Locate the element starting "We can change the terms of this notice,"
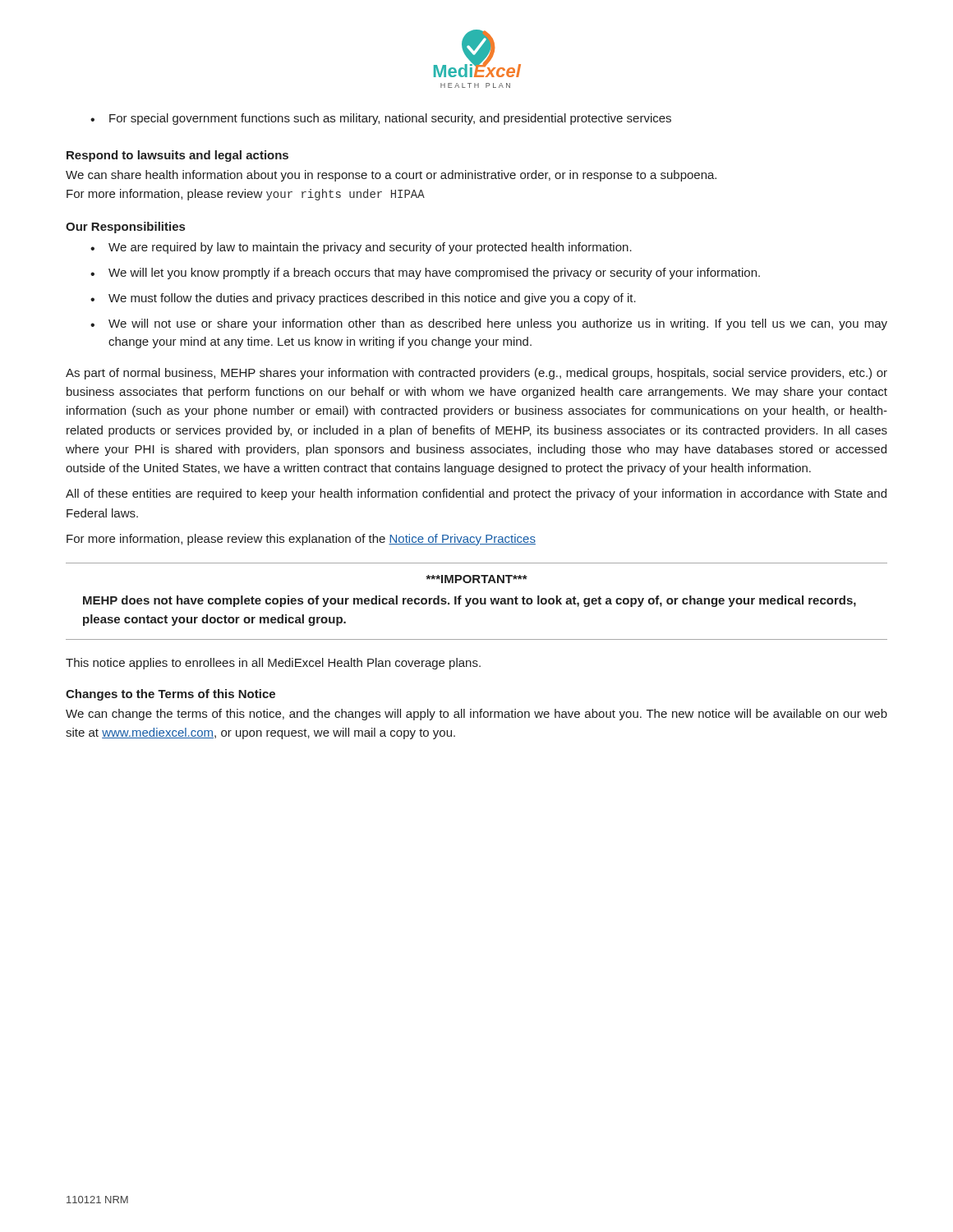953x1232 pixels. pos(476,723)
